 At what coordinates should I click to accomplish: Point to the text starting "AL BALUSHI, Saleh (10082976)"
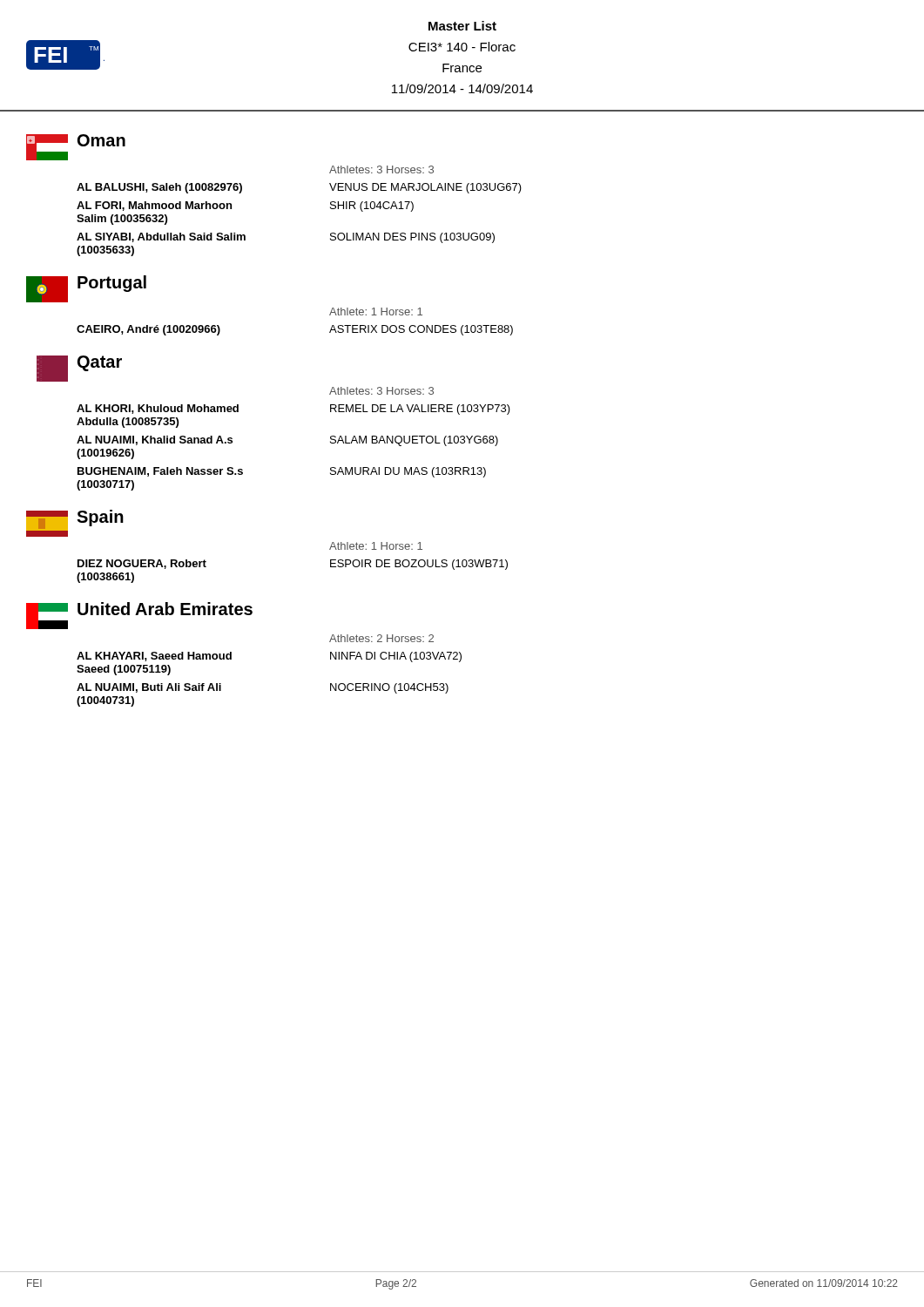click(160, 187)
